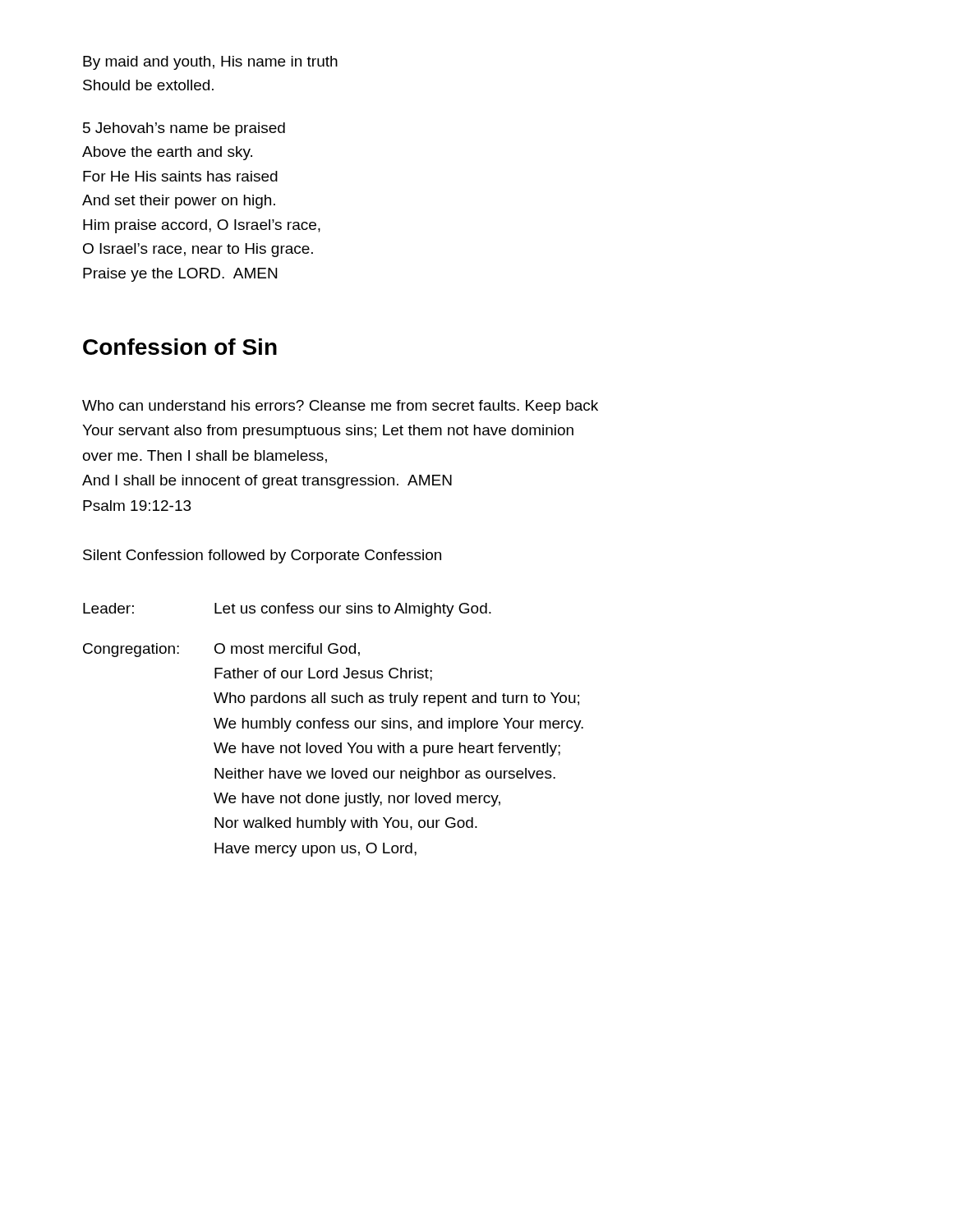Point to "Silent Confession followed by Corporate Confession"

click(262, 555)
